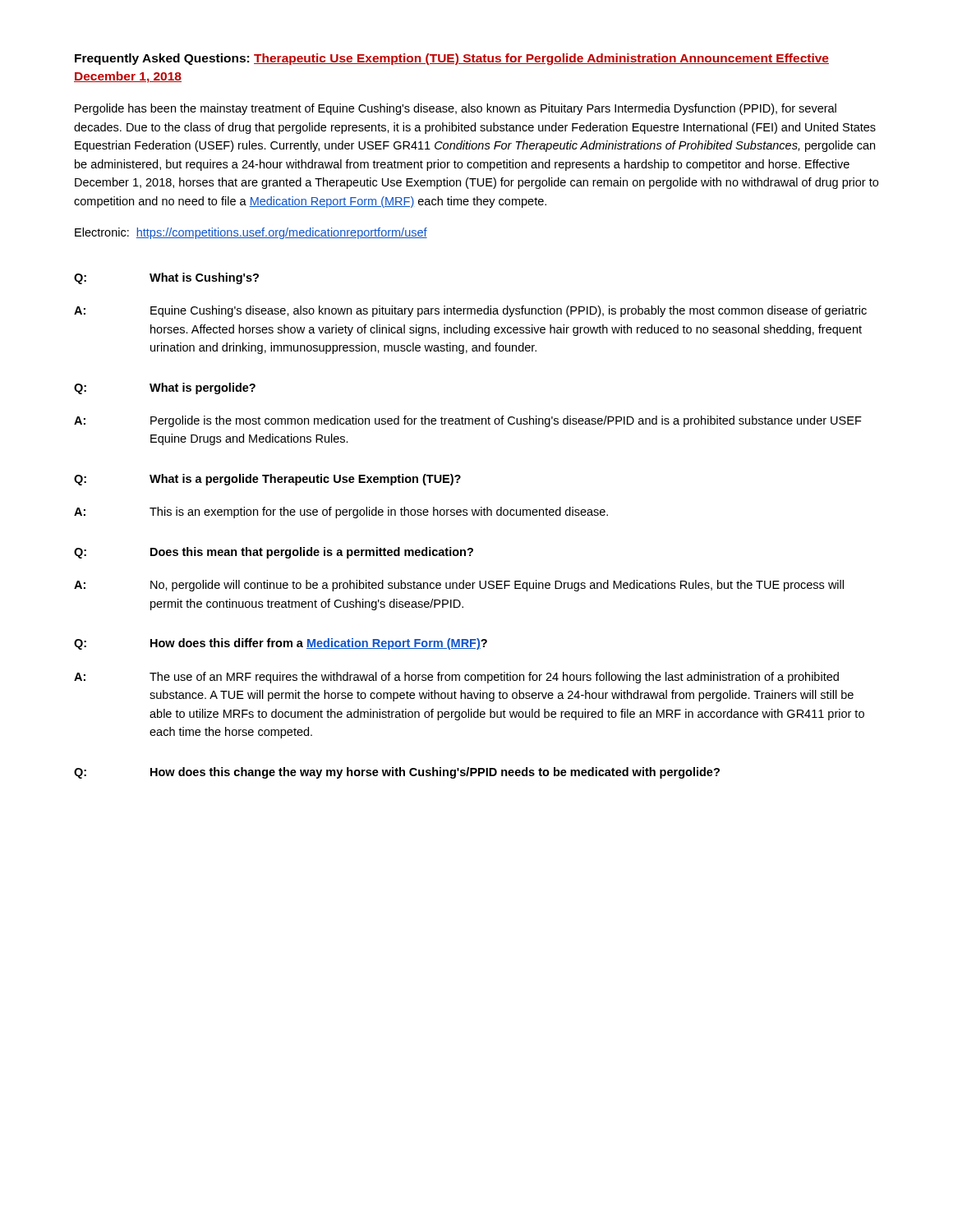Find the block starting "A: This is an"

476,520
